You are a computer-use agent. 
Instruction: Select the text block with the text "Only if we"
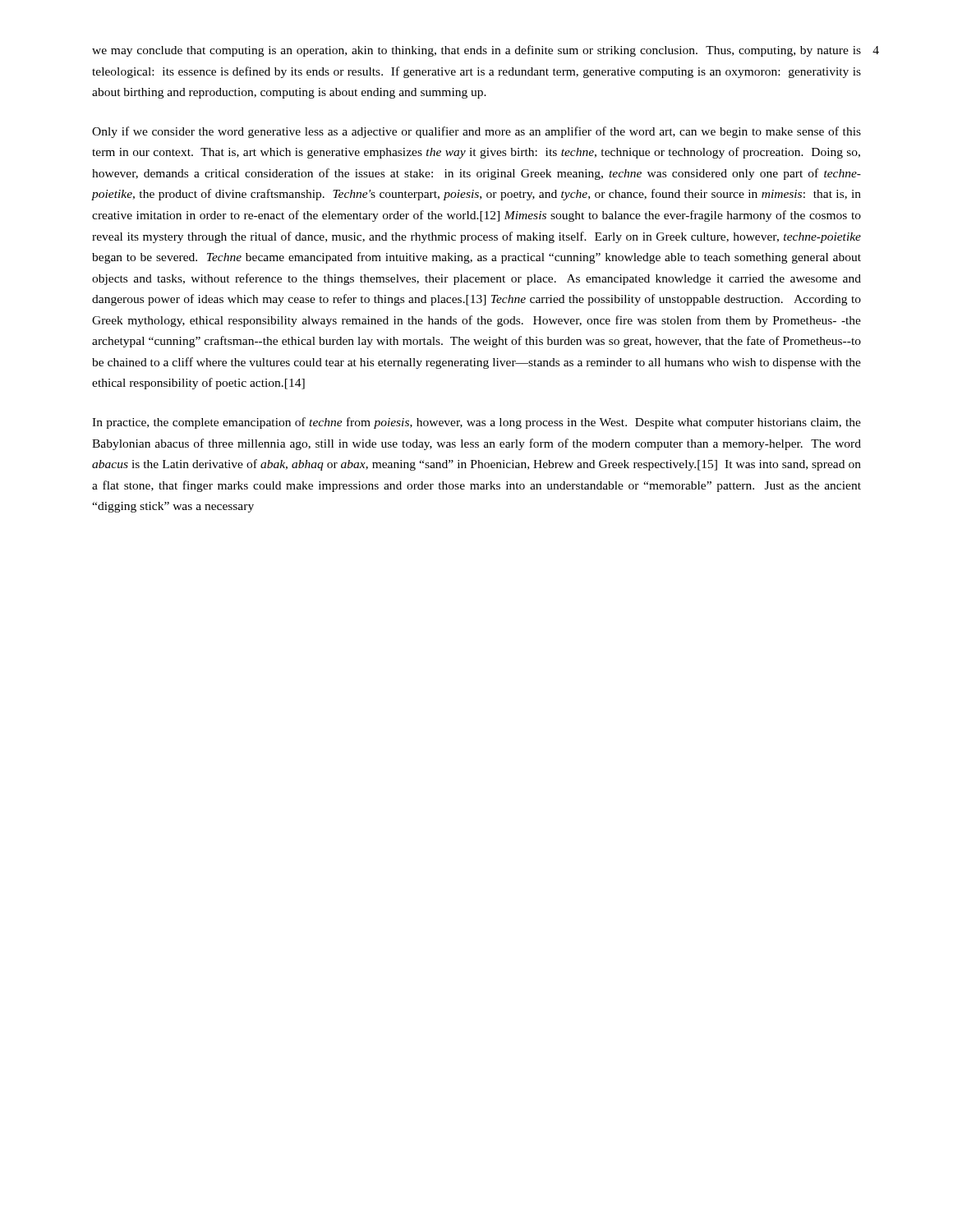pos(476,257)
